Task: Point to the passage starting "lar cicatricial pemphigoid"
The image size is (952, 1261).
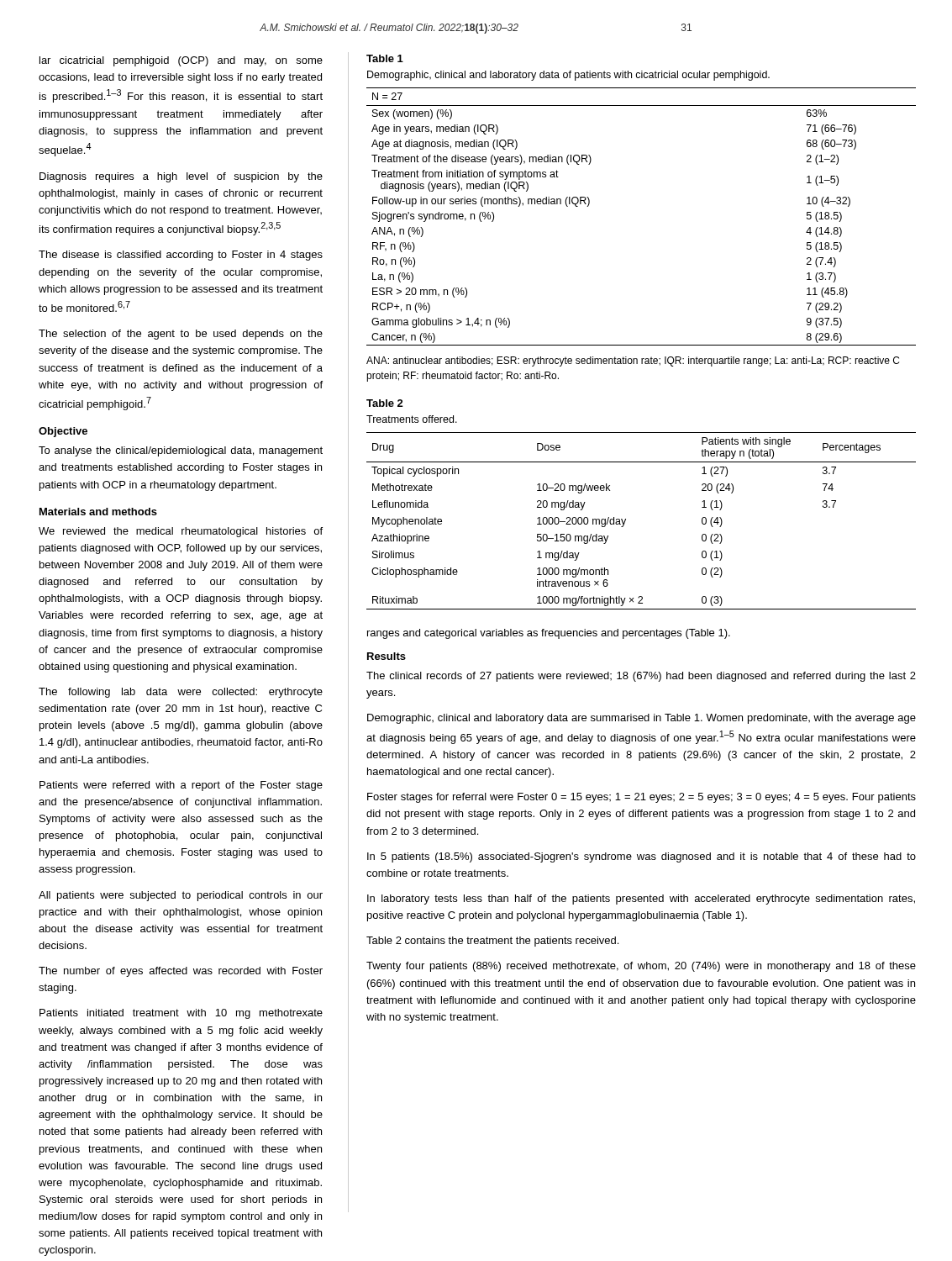Action: coord(181,105)
